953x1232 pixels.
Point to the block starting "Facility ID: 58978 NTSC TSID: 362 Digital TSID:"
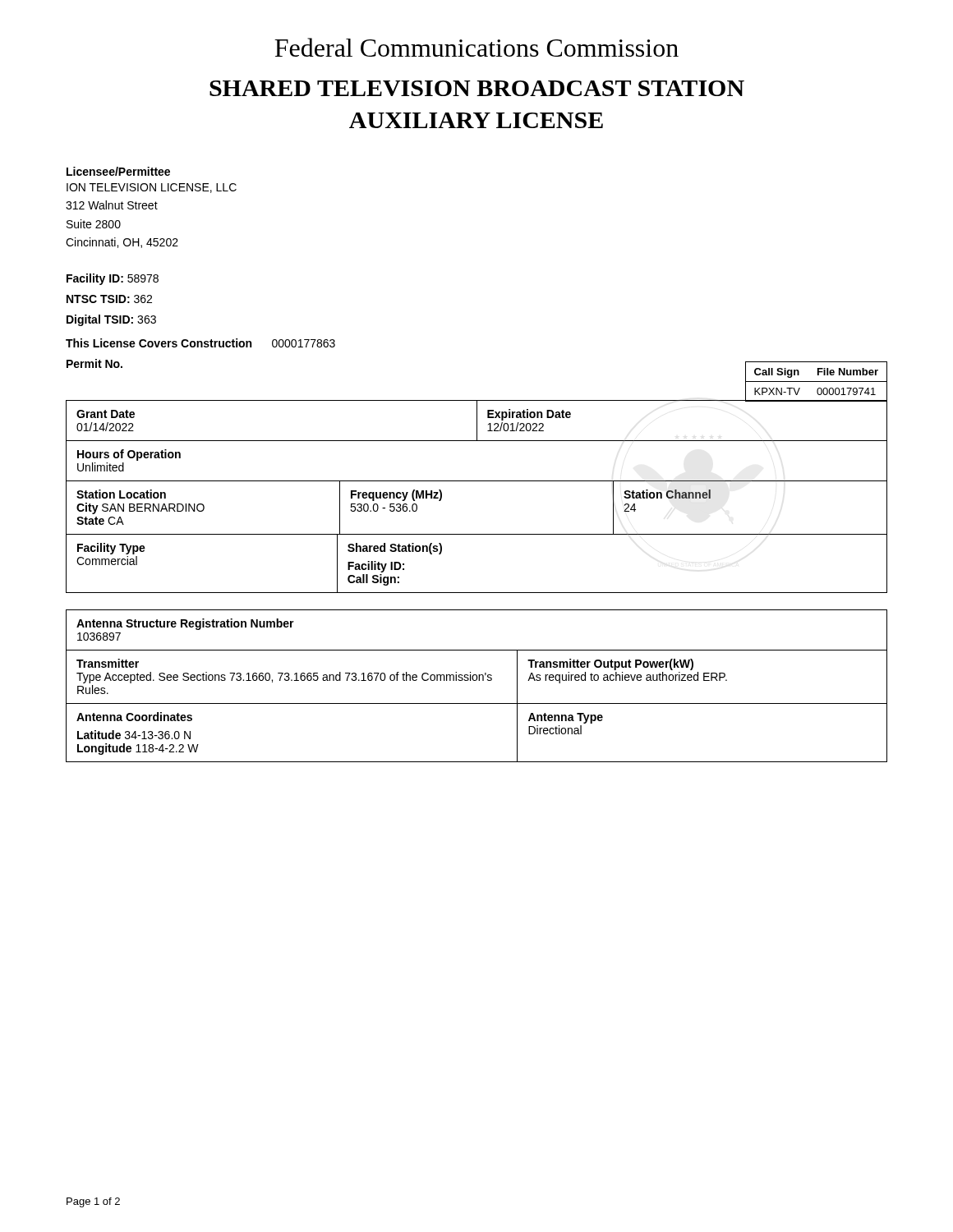pos(113,279)
